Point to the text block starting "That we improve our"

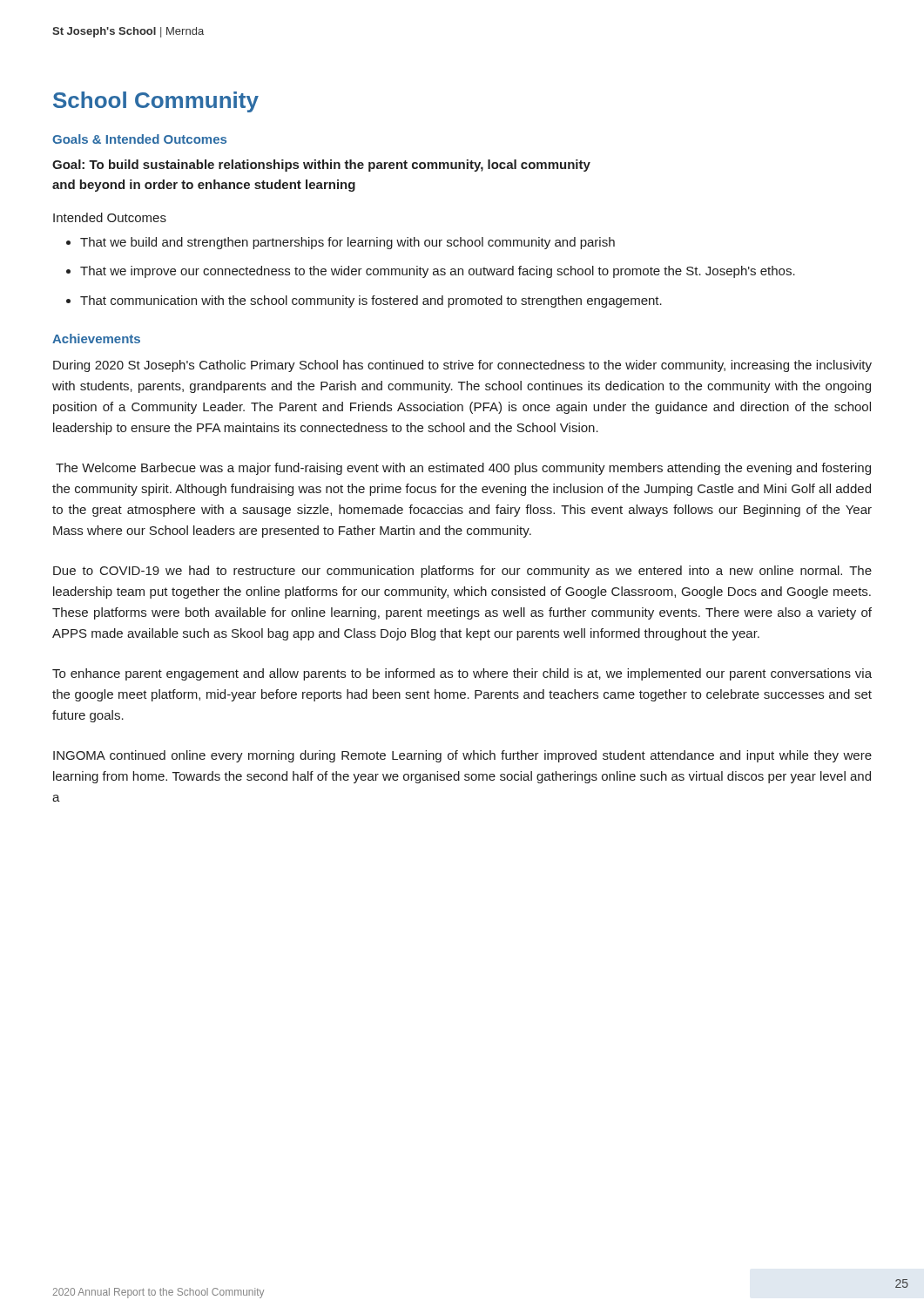[x=438, y=271]
